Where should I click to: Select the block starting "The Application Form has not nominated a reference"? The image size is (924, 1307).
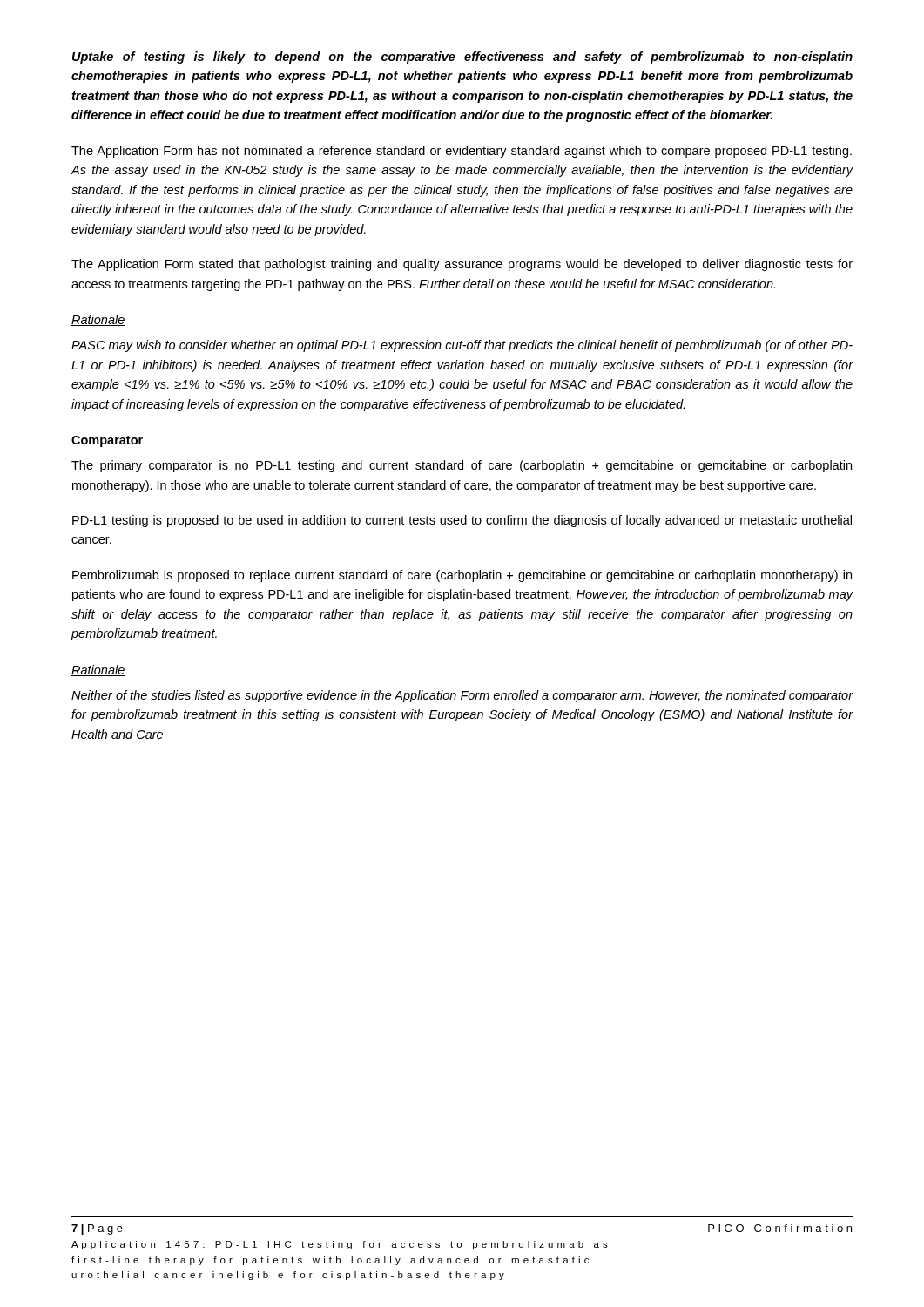coord(462,190)
